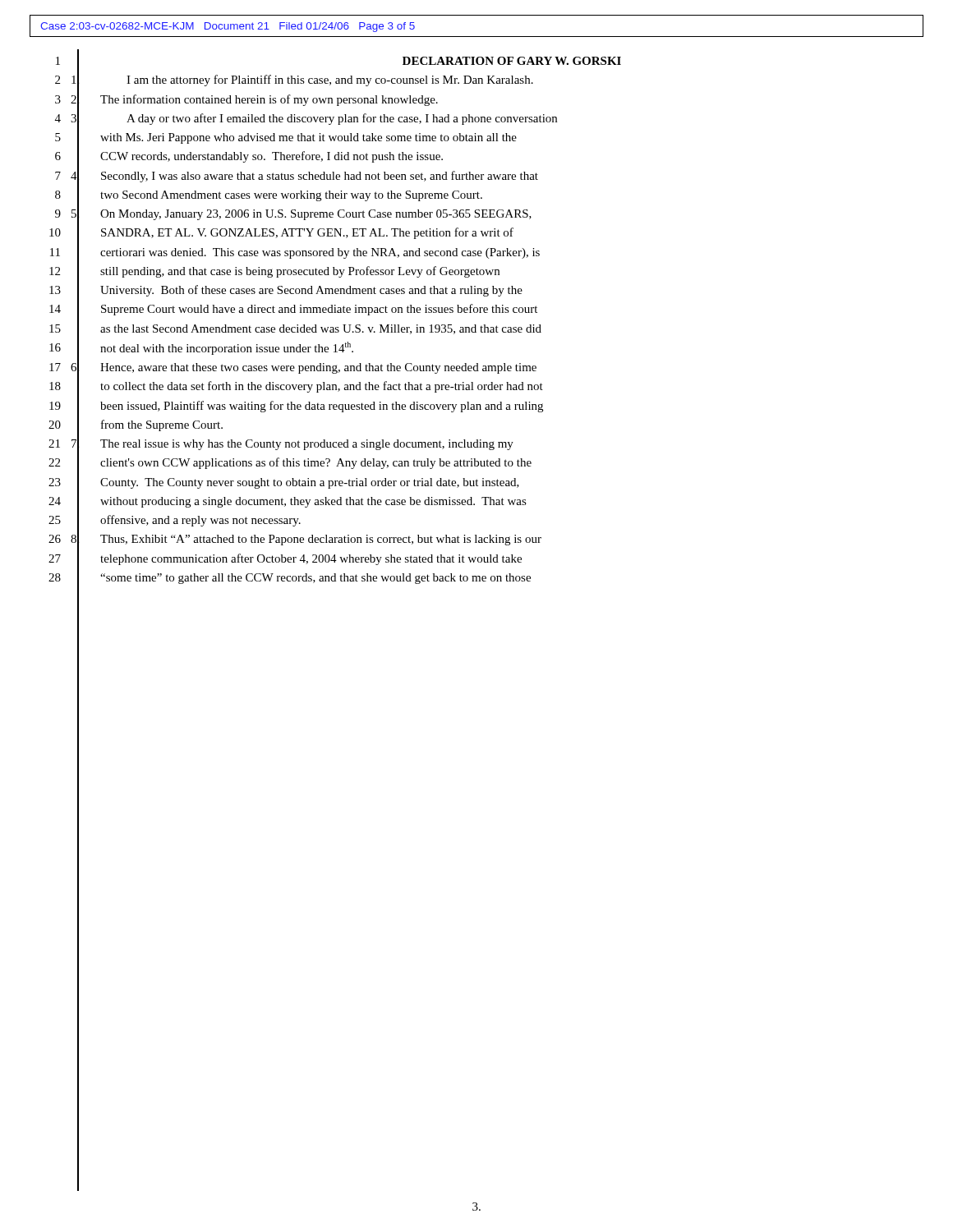
Task: Find the text block starting "A day or"
Action: pos(342,118)
